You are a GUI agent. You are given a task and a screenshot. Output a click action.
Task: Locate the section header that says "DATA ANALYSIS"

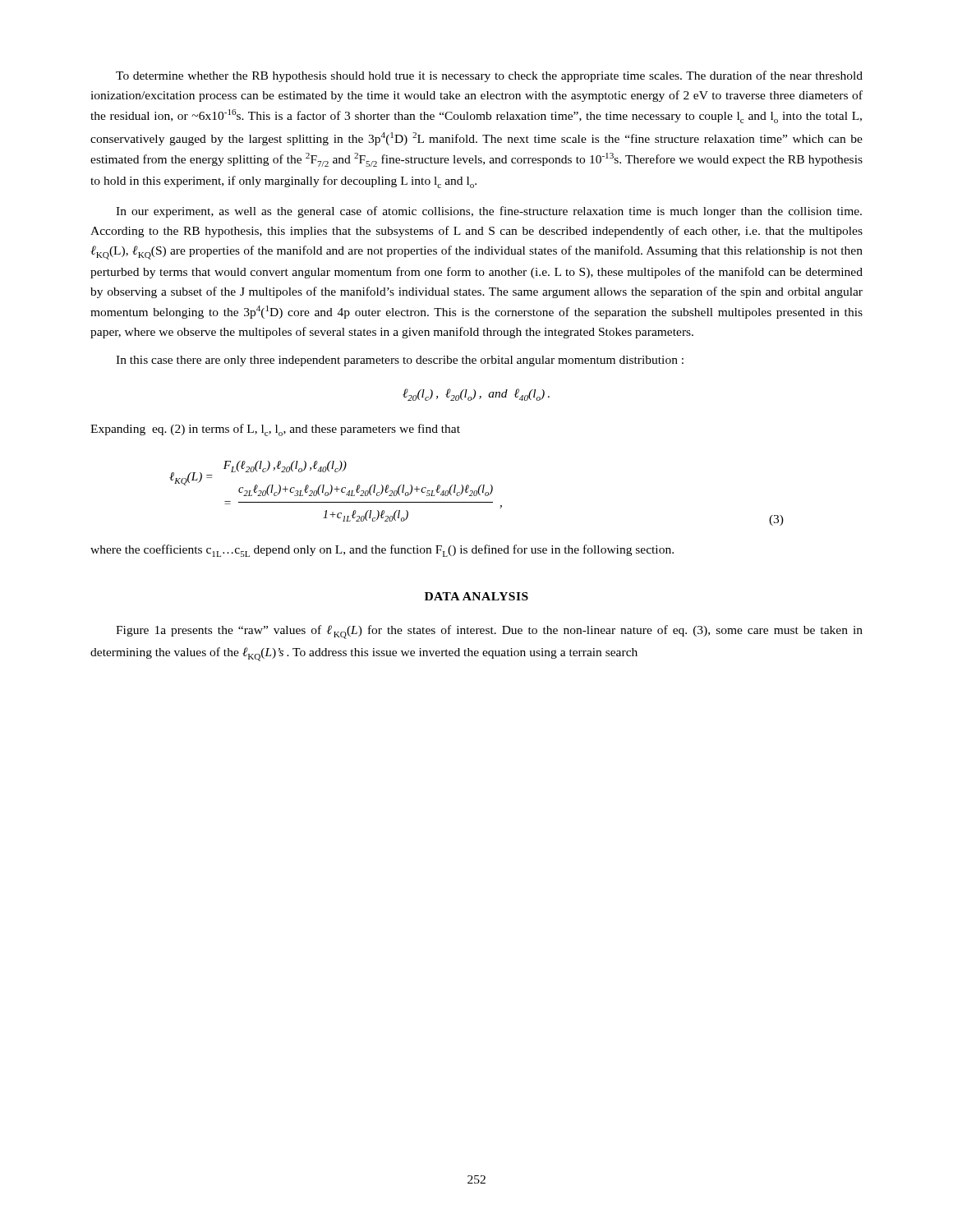pyautogui.click(x=476, y=596)
